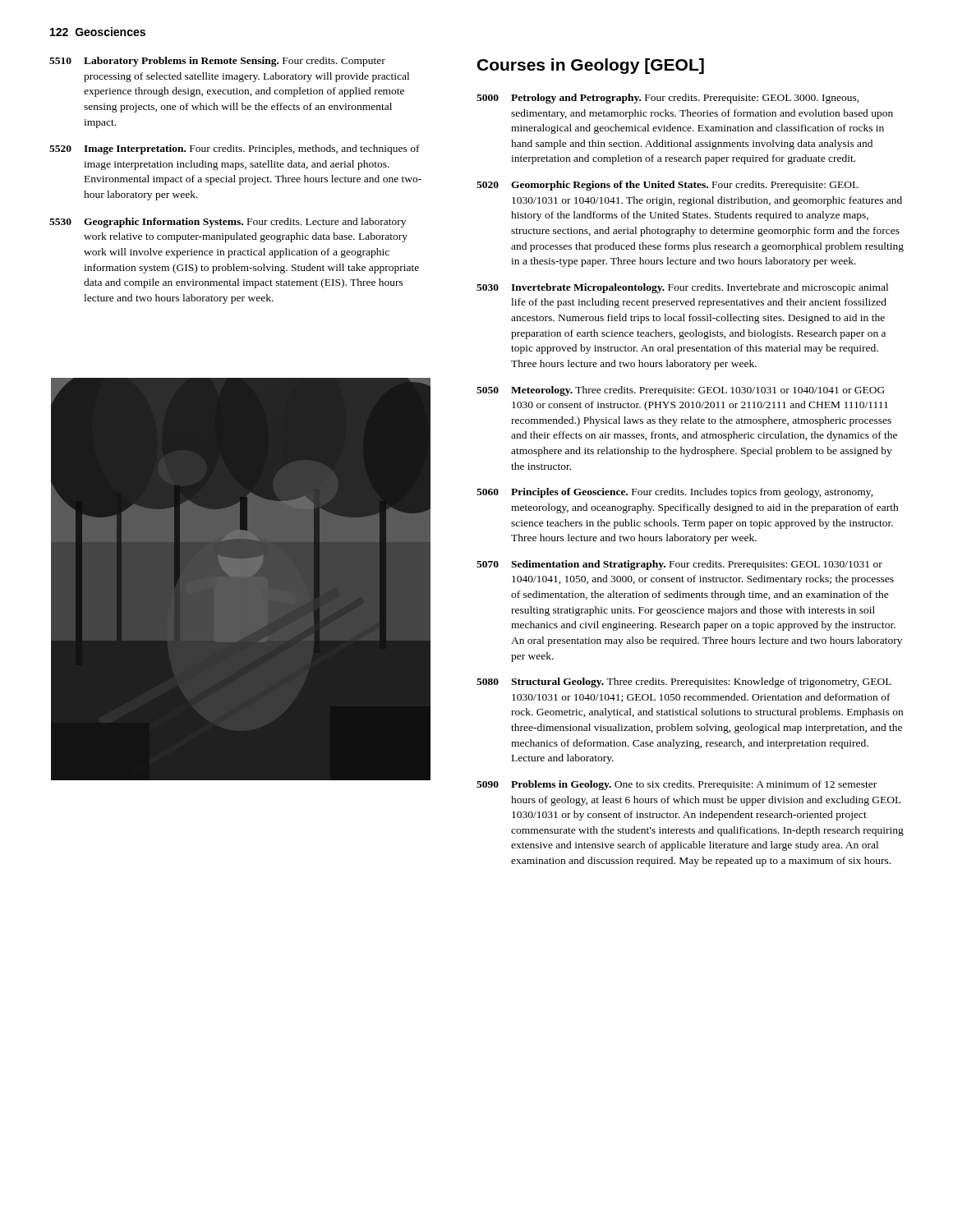
Task: Find the region starting "5090 Problems in Geology. One to six"
Action: click(690, 823)
